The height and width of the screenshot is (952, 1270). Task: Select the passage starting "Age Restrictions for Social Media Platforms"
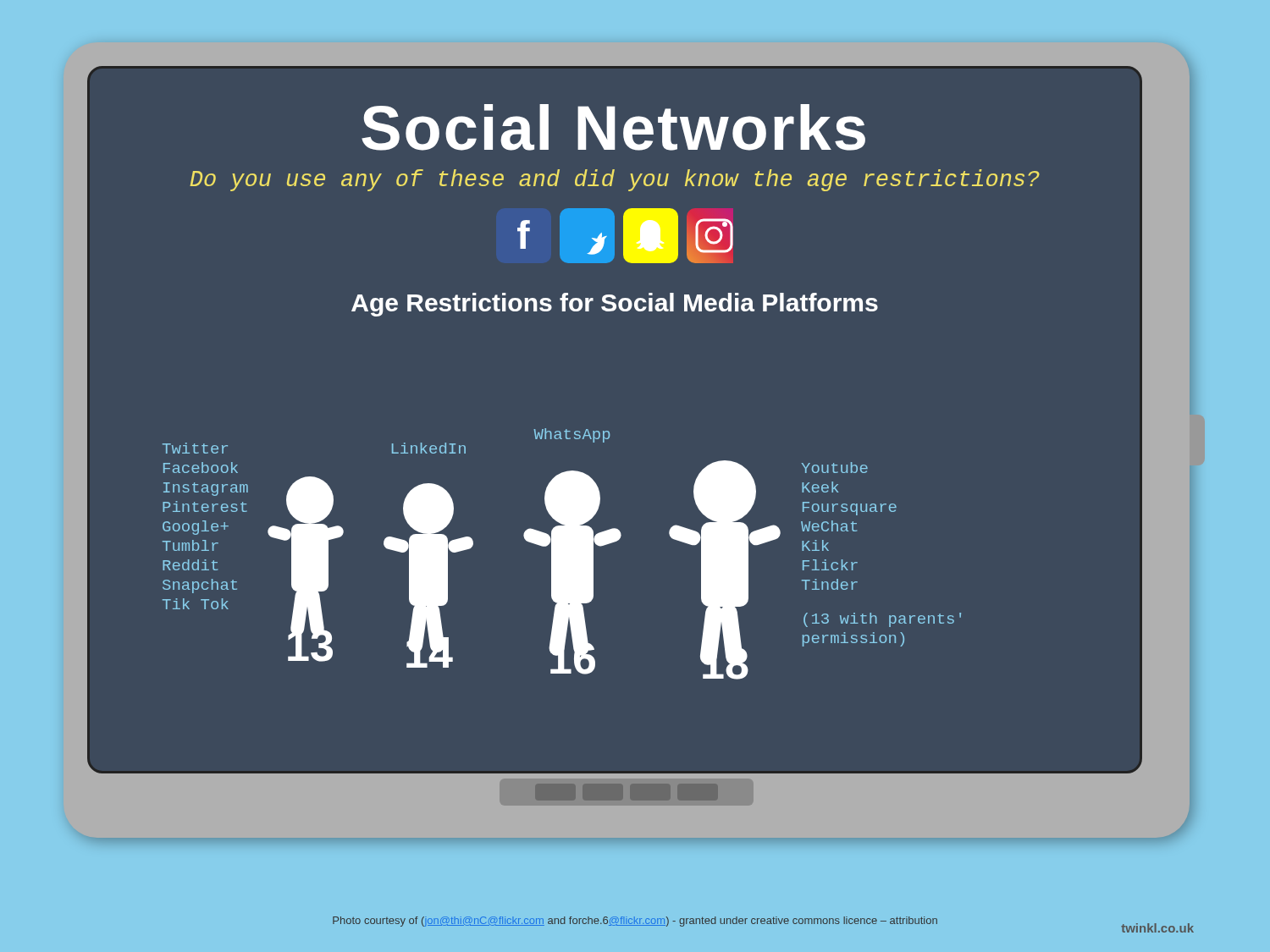pos(615,302)
